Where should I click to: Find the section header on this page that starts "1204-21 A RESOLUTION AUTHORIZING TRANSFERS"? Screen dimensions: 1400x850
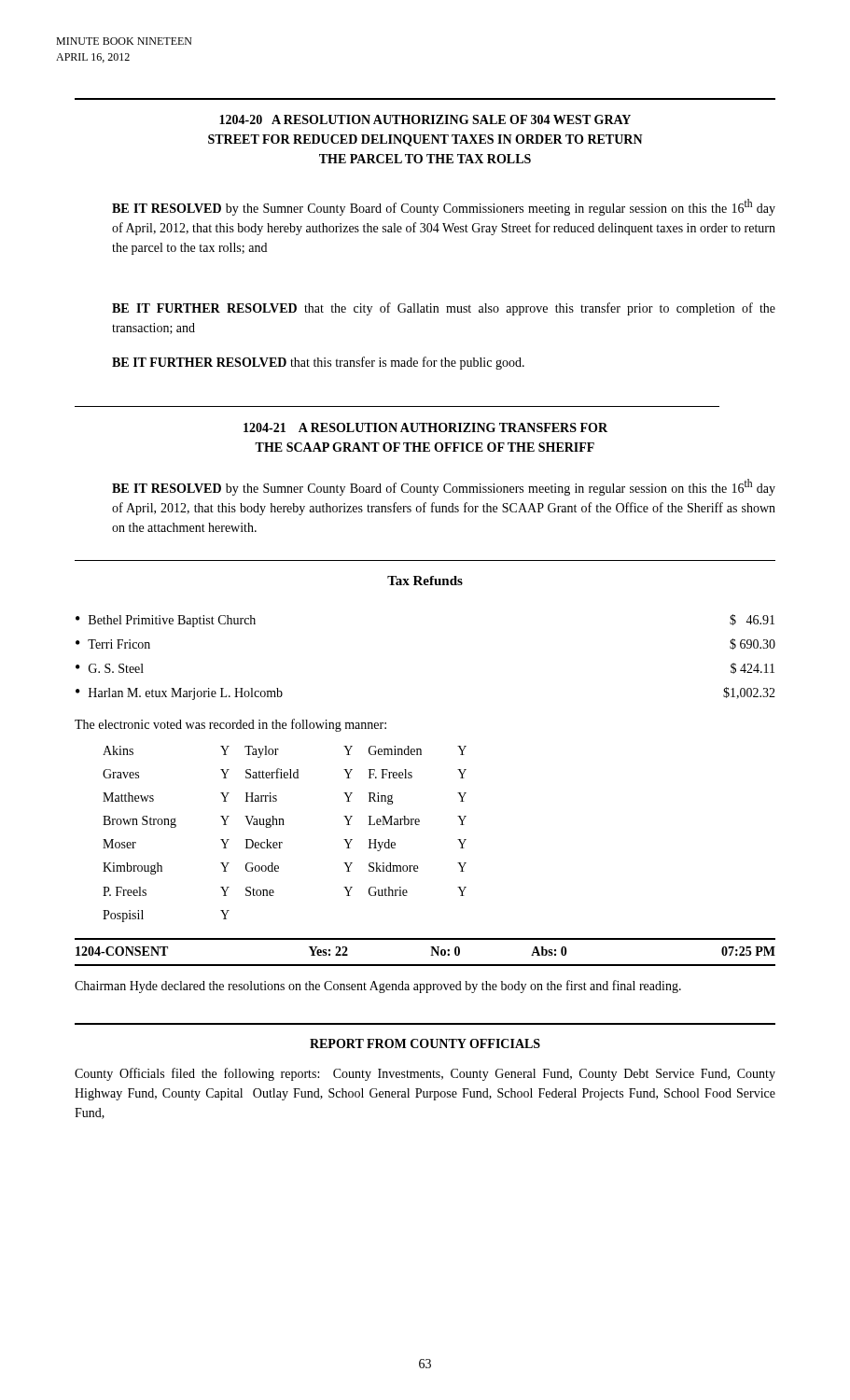pyautogui.click(x=425, y=438)
